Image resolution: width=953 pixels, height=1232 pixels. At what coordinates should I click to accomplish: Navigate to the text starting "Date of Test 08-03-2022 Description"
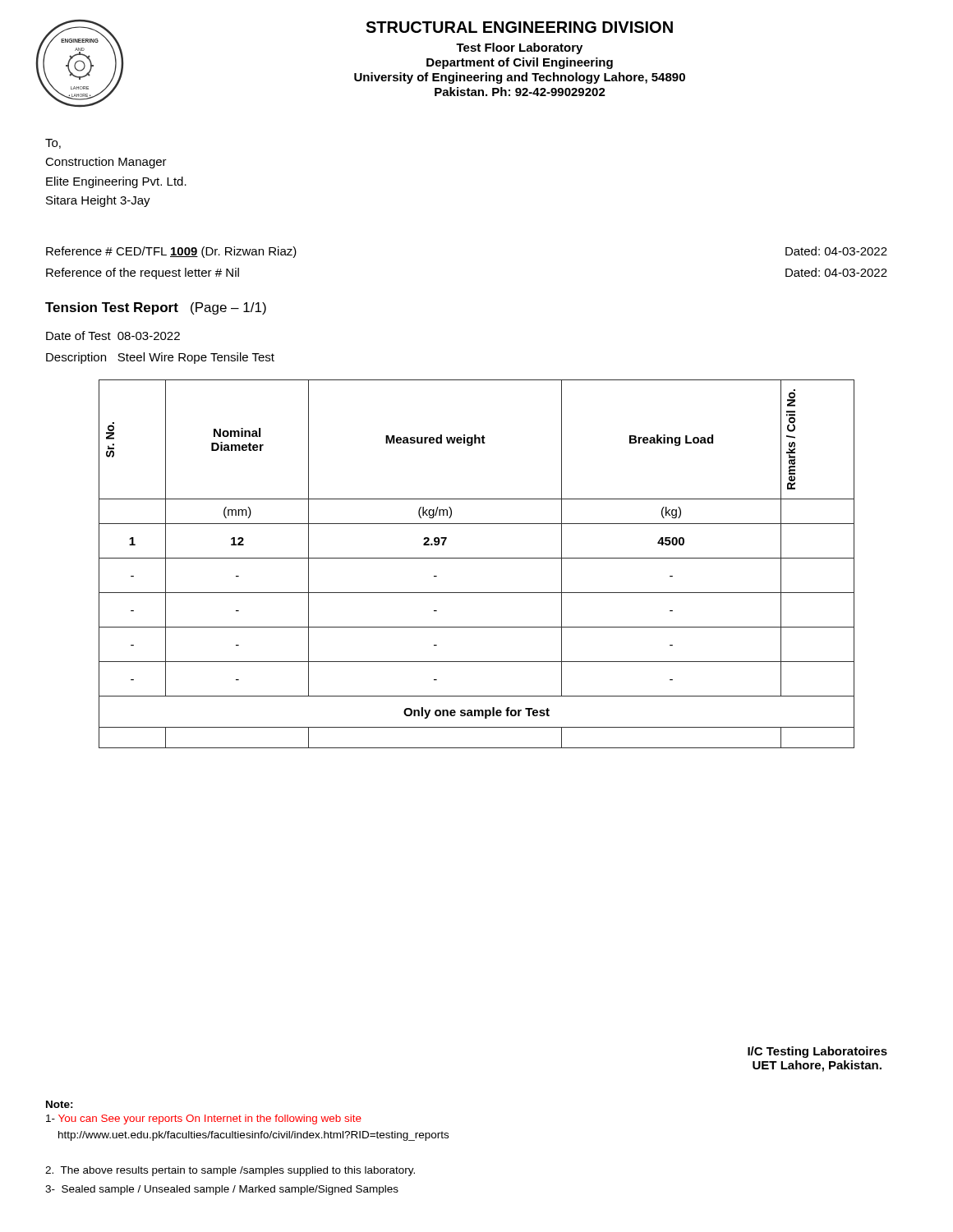[163, 346]
